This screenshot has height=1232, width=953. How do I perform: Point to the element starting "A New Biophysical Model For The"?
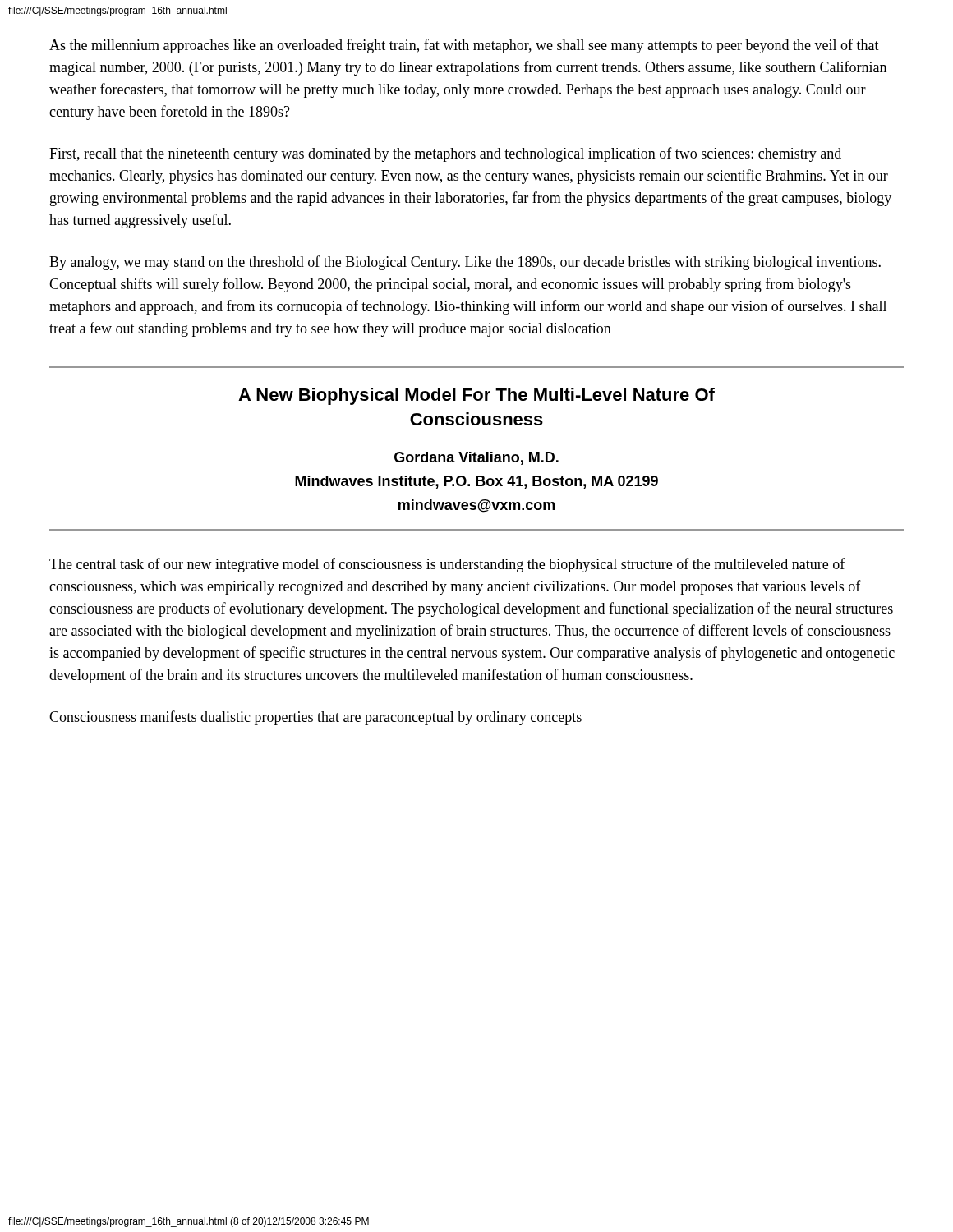(x=476, y=407)
